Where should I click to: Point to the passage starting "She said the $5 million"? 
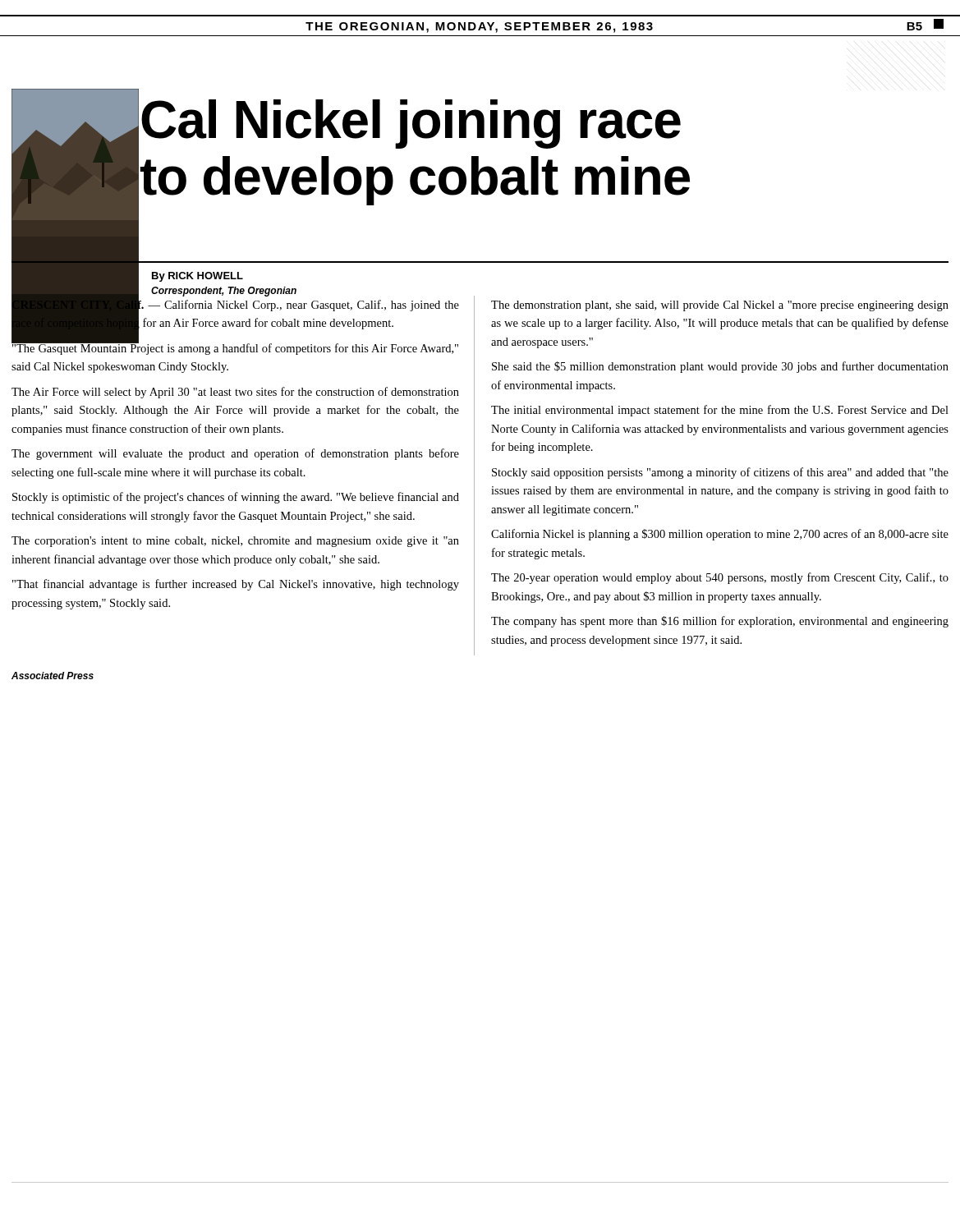(x=720, y=376)
